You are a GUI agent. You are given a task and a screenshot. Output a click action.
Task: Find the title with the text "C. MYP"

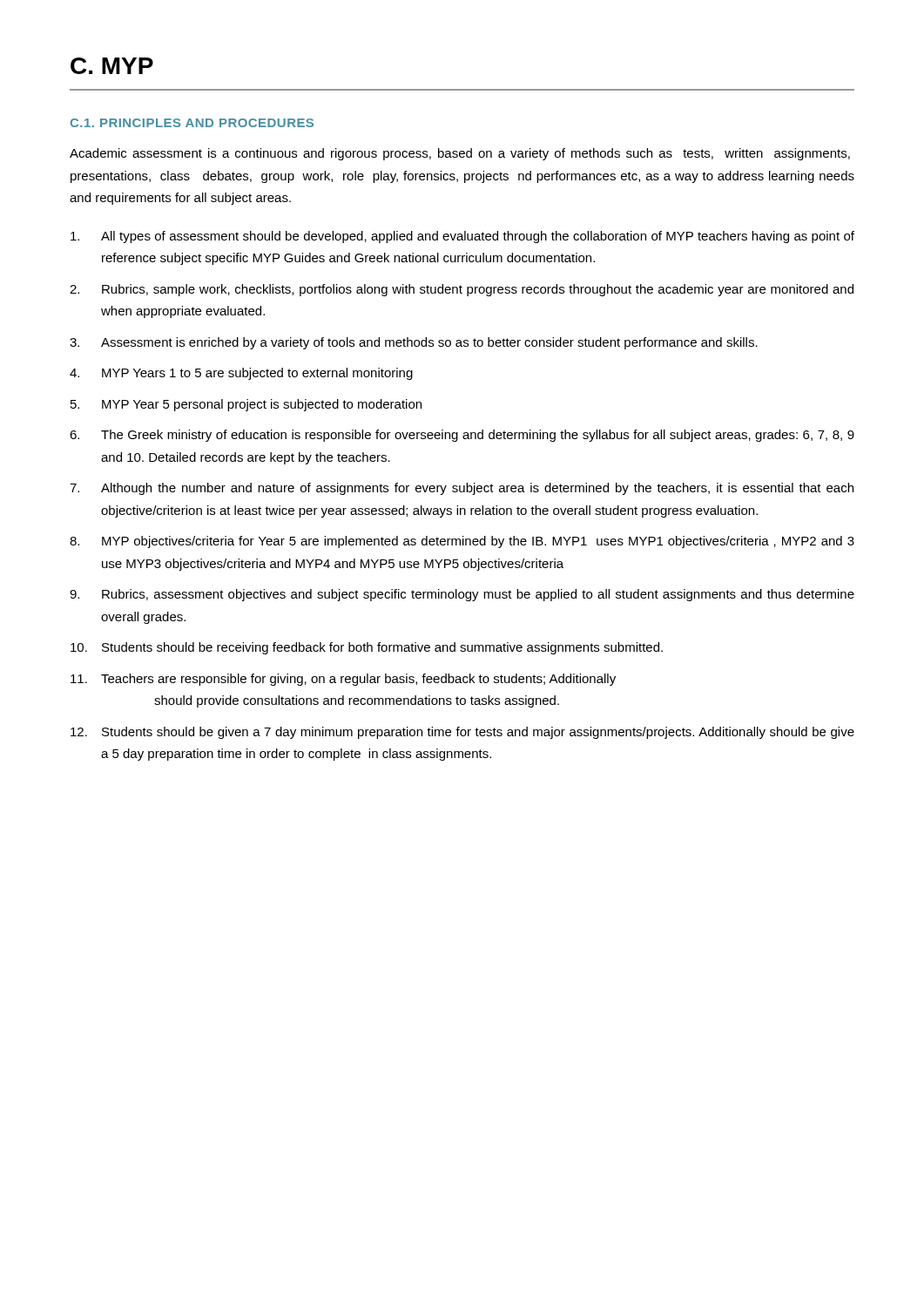point(112,66)
